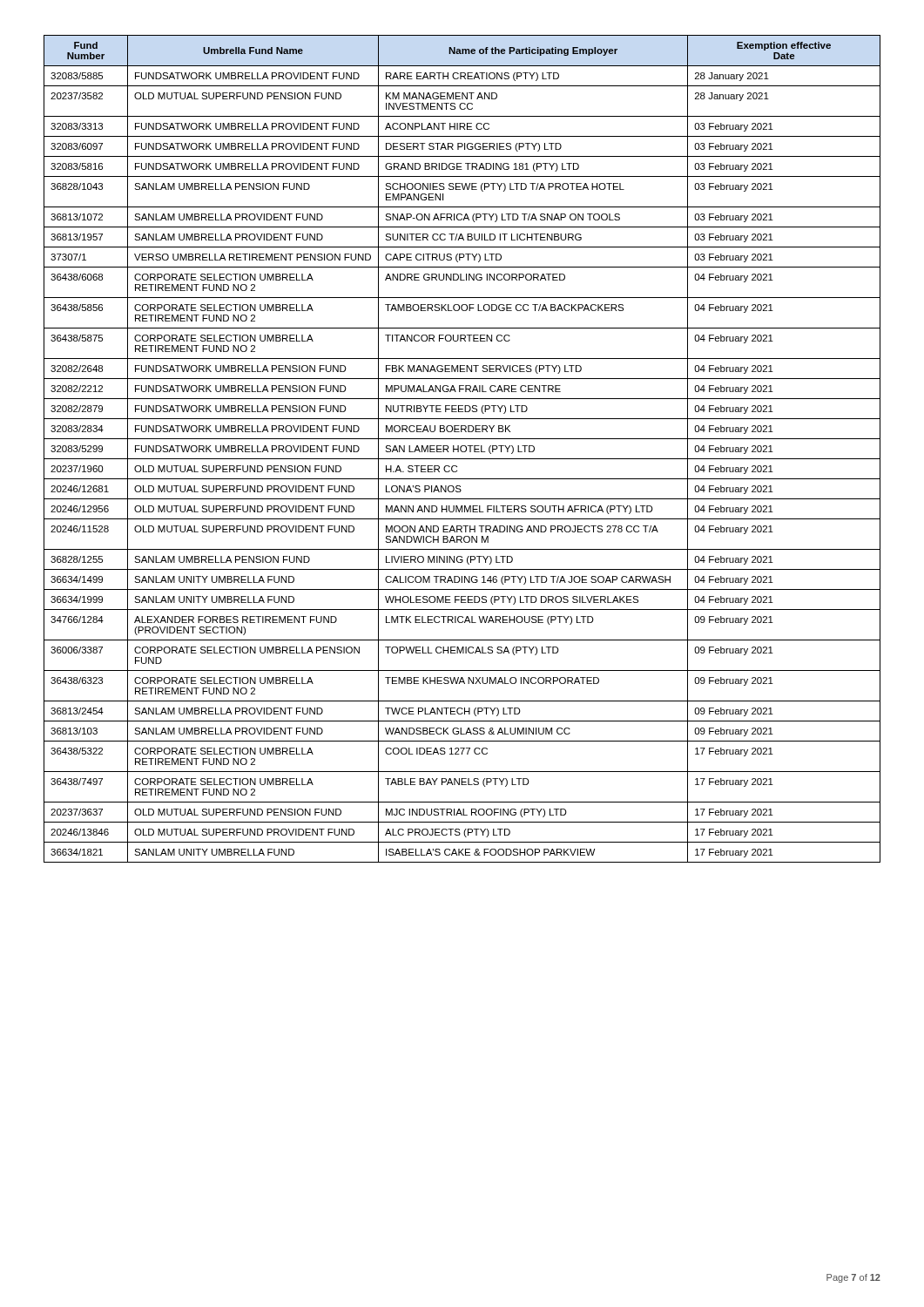Click on the table containing "09 February 2021"
Screen dimensions: 1307x924
(462, 449)
